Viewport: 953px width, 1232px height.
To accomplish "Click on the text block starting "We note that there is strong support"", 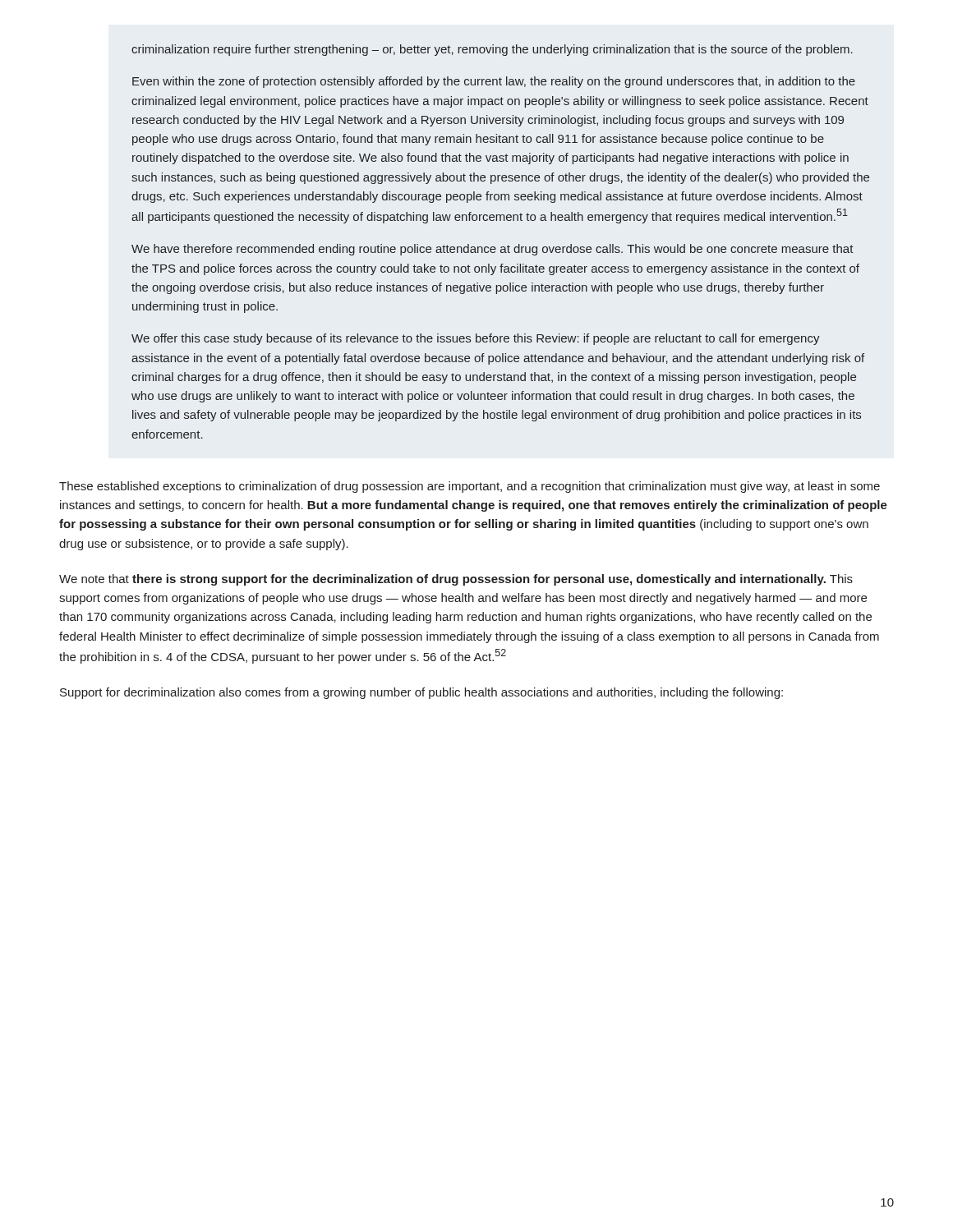I will [x=469, y=617].
